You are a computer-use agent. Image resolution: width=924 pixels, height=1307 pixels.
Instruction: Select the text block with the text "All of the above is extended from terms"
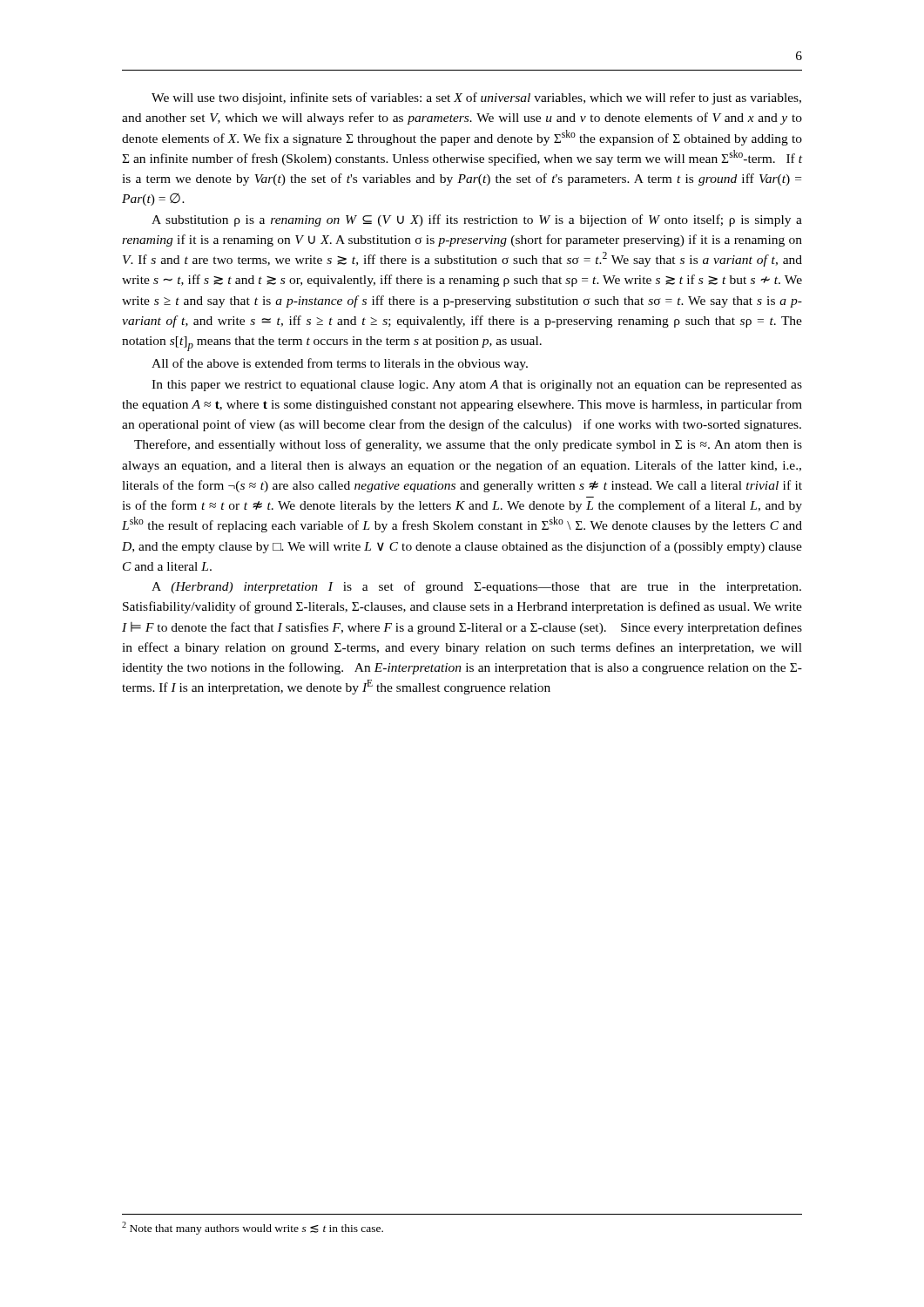(x=462, y=363)
